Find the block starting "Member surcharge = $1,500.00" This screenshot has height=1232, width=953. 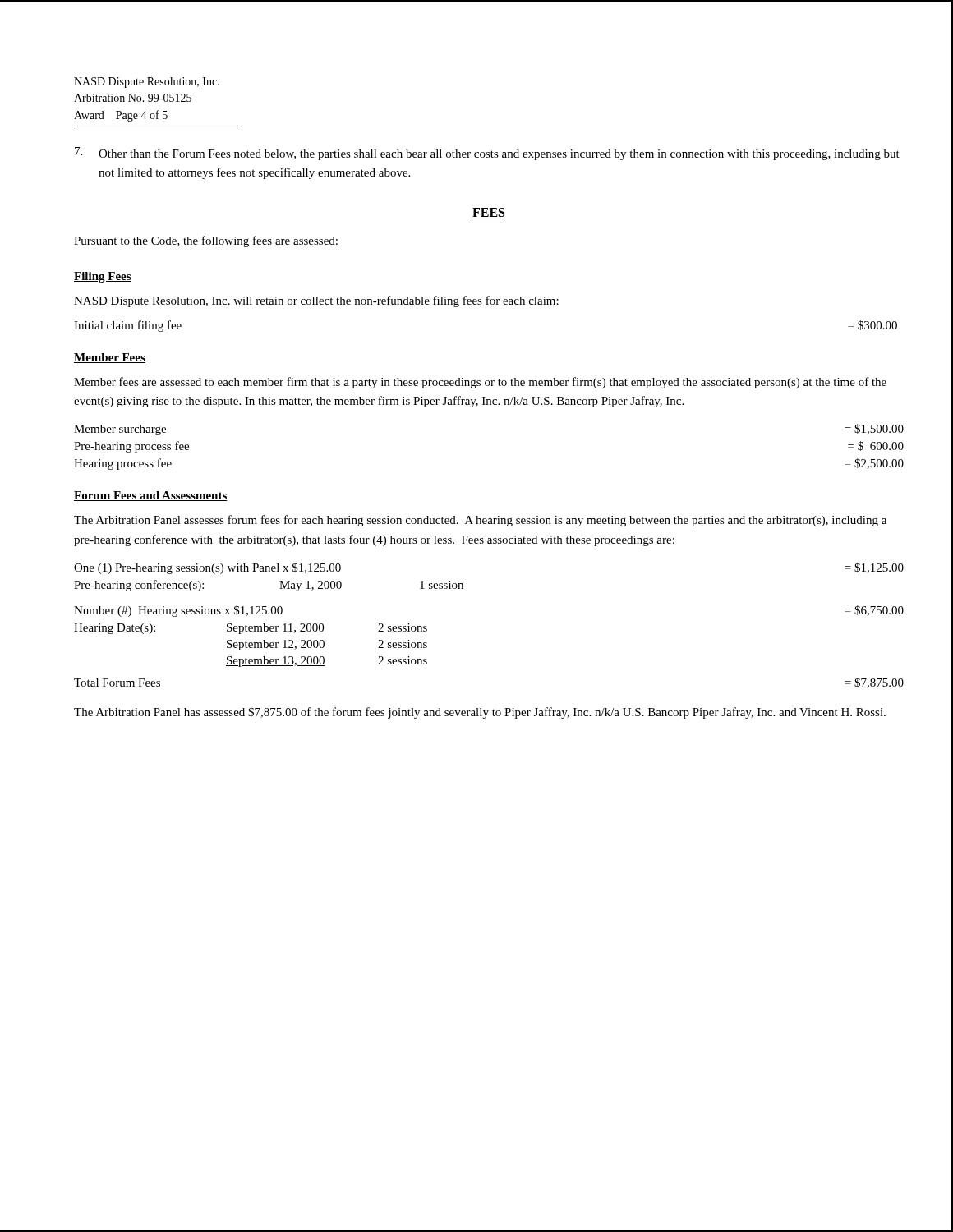point(121,430)
